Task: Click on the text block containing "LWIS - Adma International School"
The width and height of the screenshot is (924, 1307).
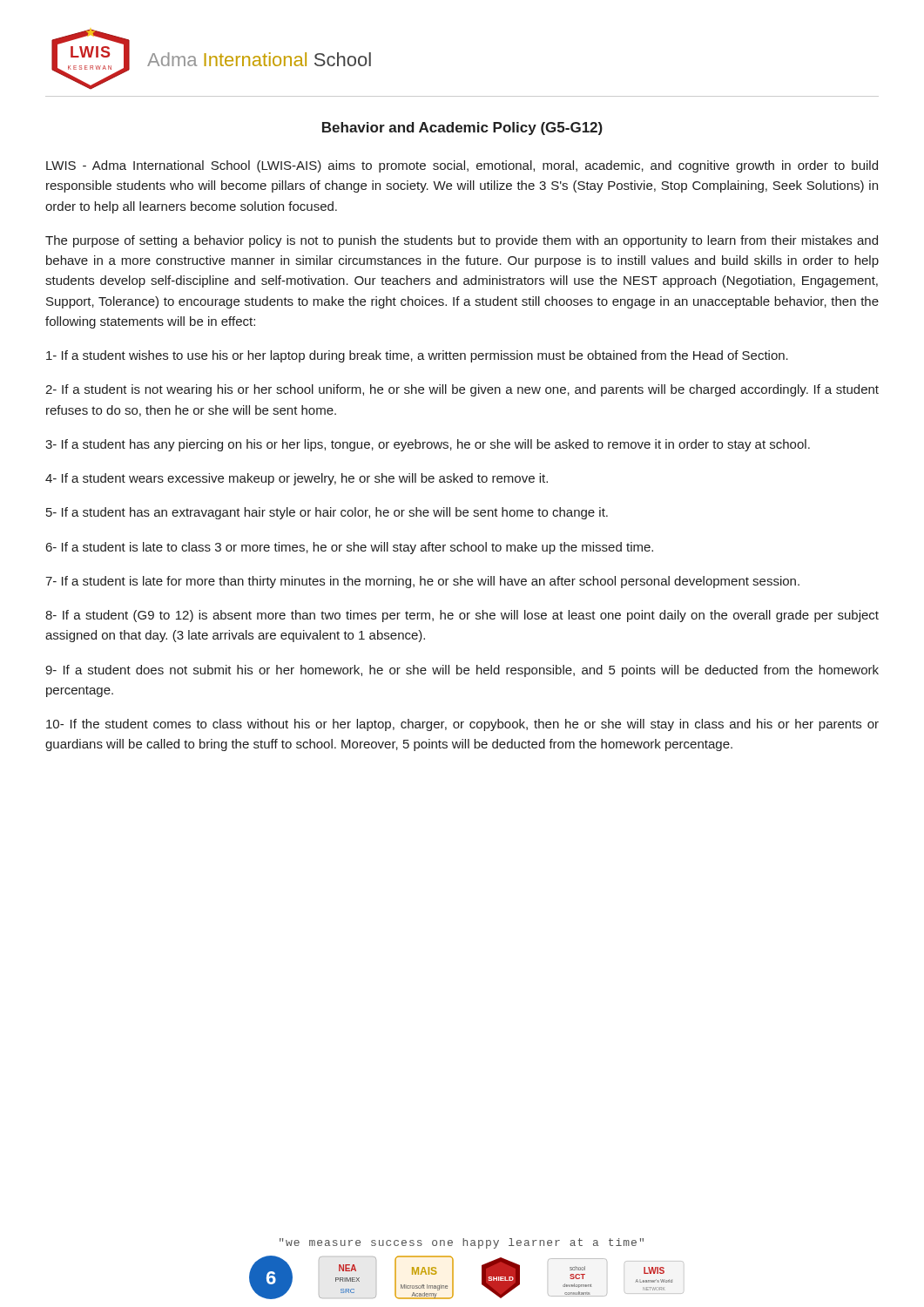Action: pyautogui.click(x=462, y=185)
